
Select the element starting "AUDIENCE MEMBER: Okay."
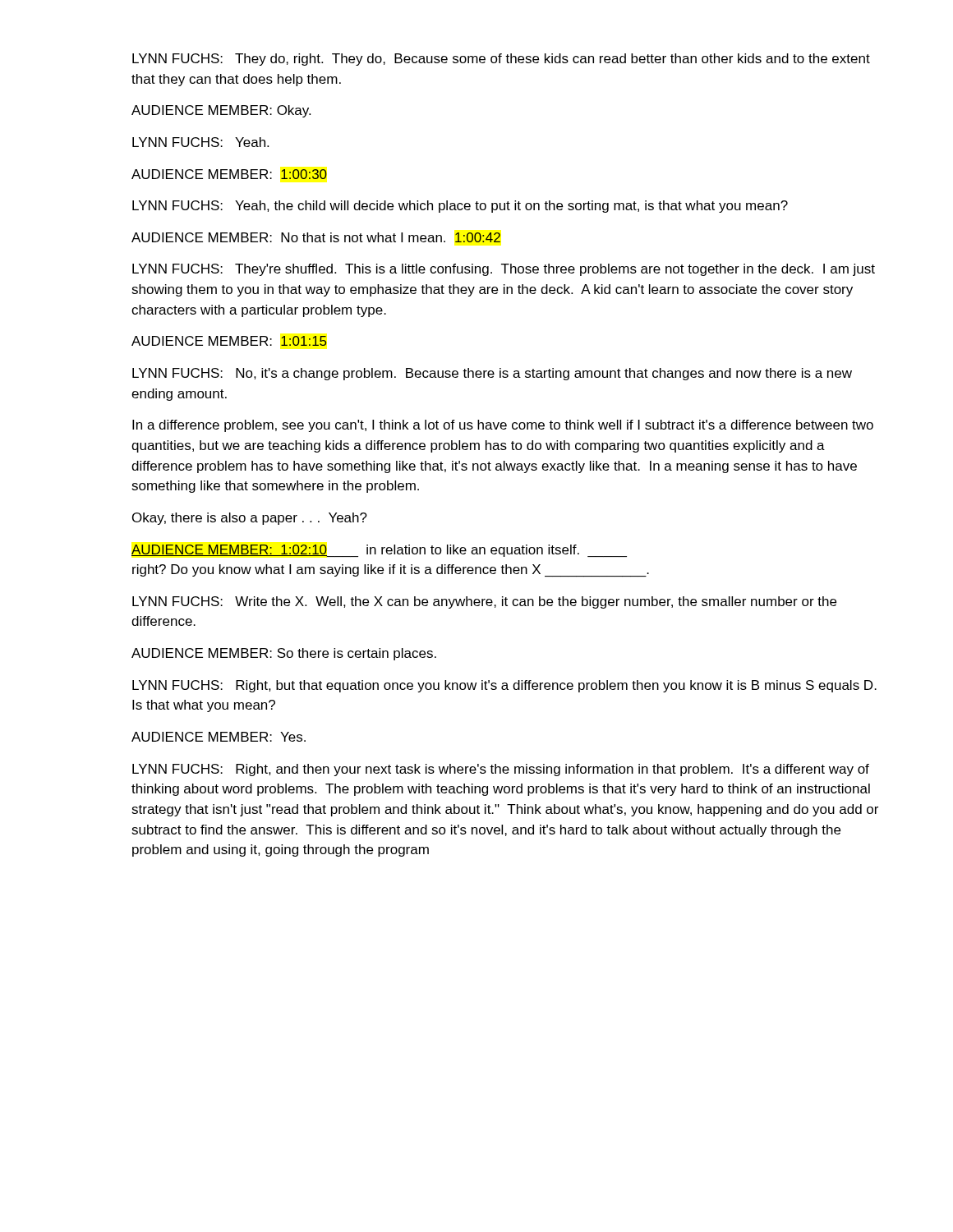pos(222,111)
